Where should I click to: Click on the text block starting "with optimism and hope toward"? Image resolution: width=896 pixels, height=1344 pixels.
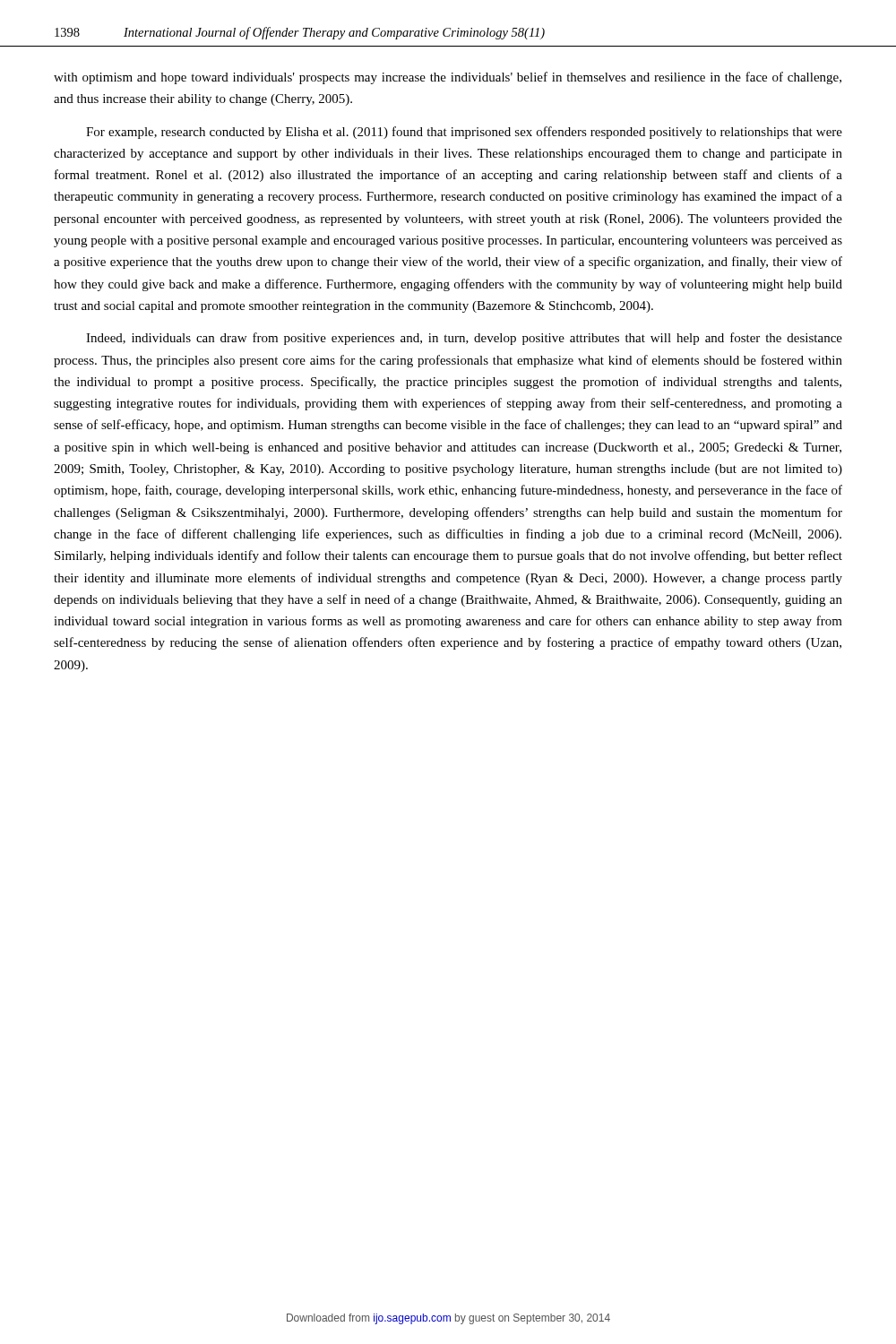tap(448, 88)
